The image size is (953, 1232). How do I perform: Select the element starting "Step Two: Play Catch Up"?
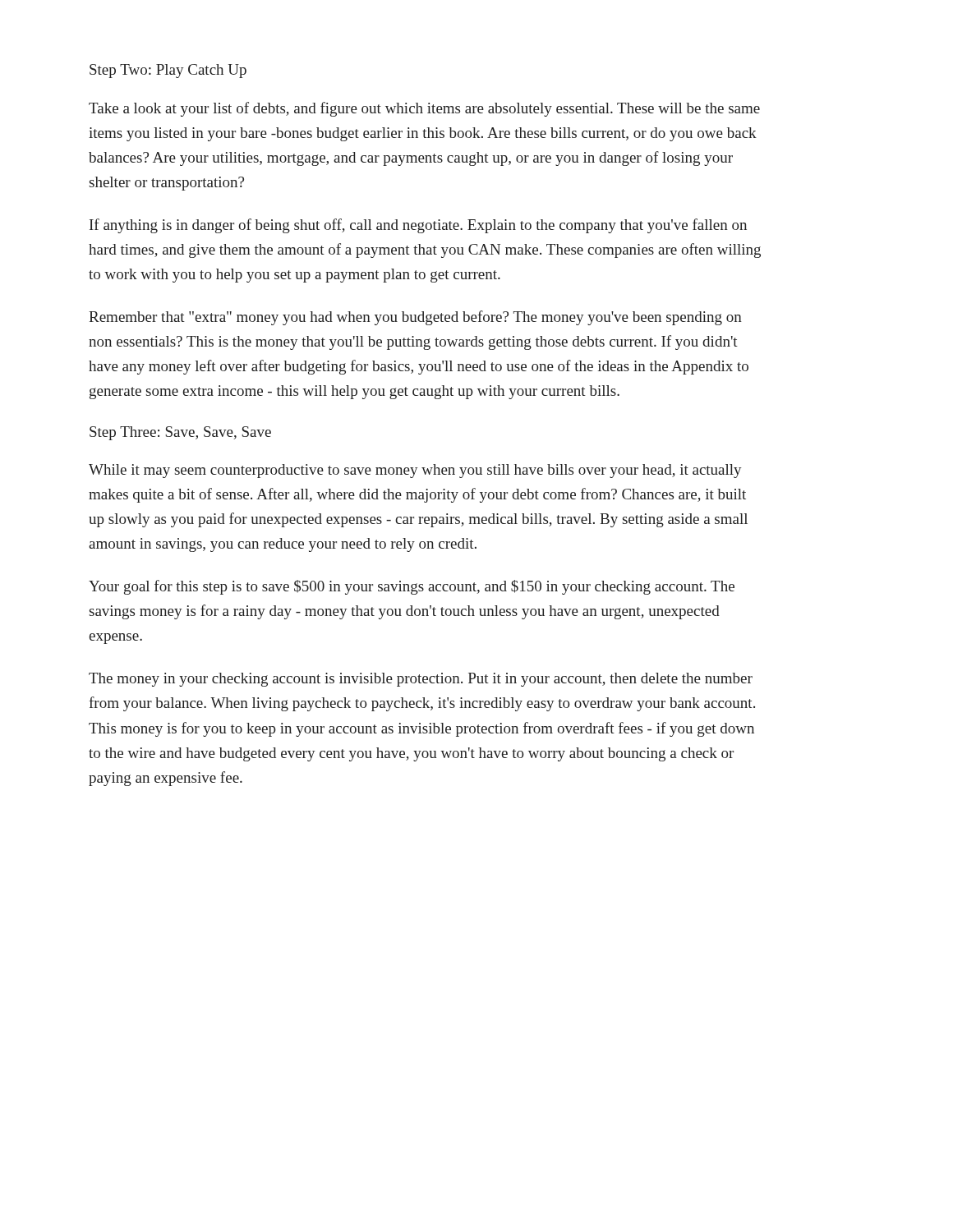coord(168,69)
